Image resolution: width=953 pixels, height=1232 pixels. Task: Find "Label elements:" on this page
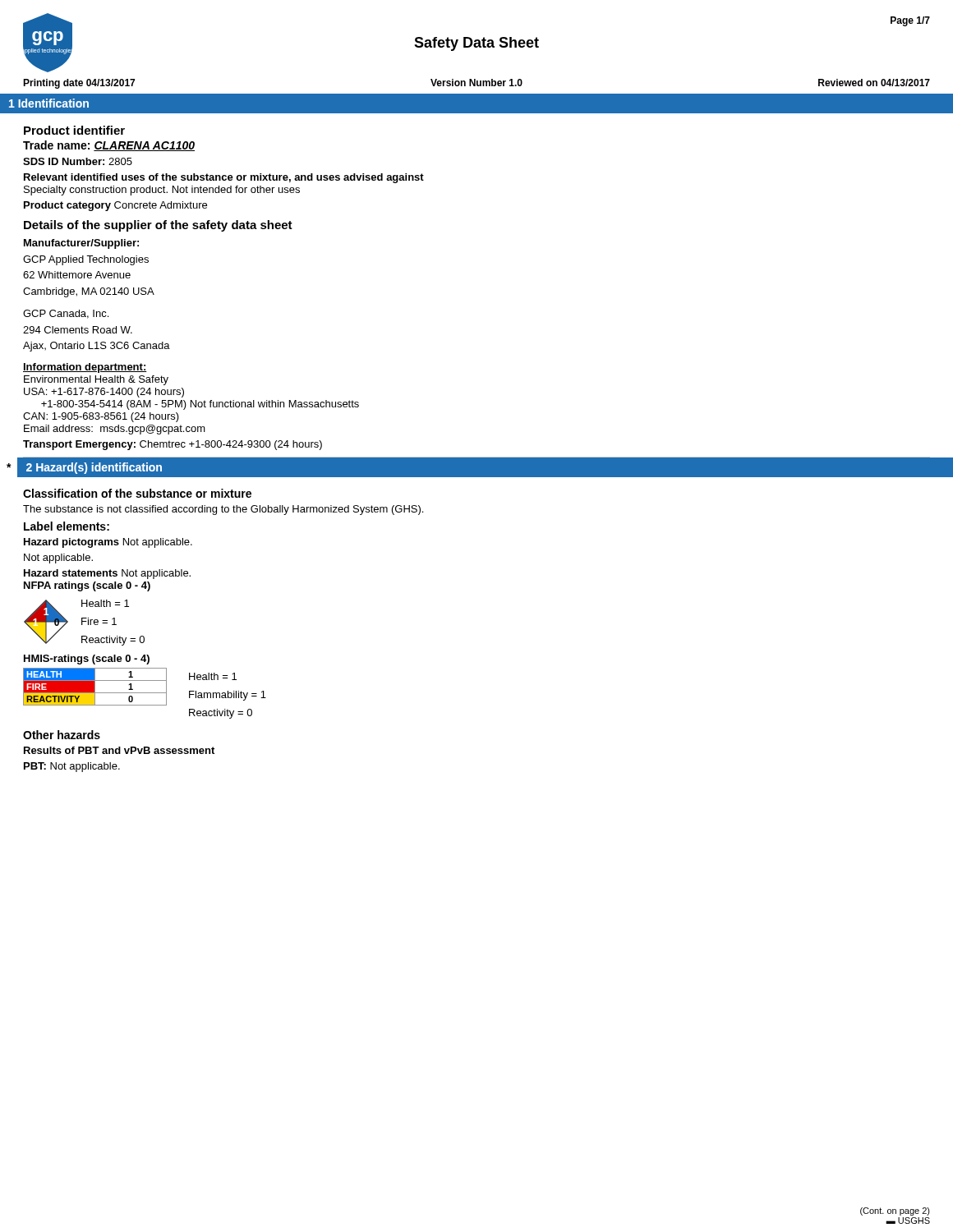(x=66, y=526)
